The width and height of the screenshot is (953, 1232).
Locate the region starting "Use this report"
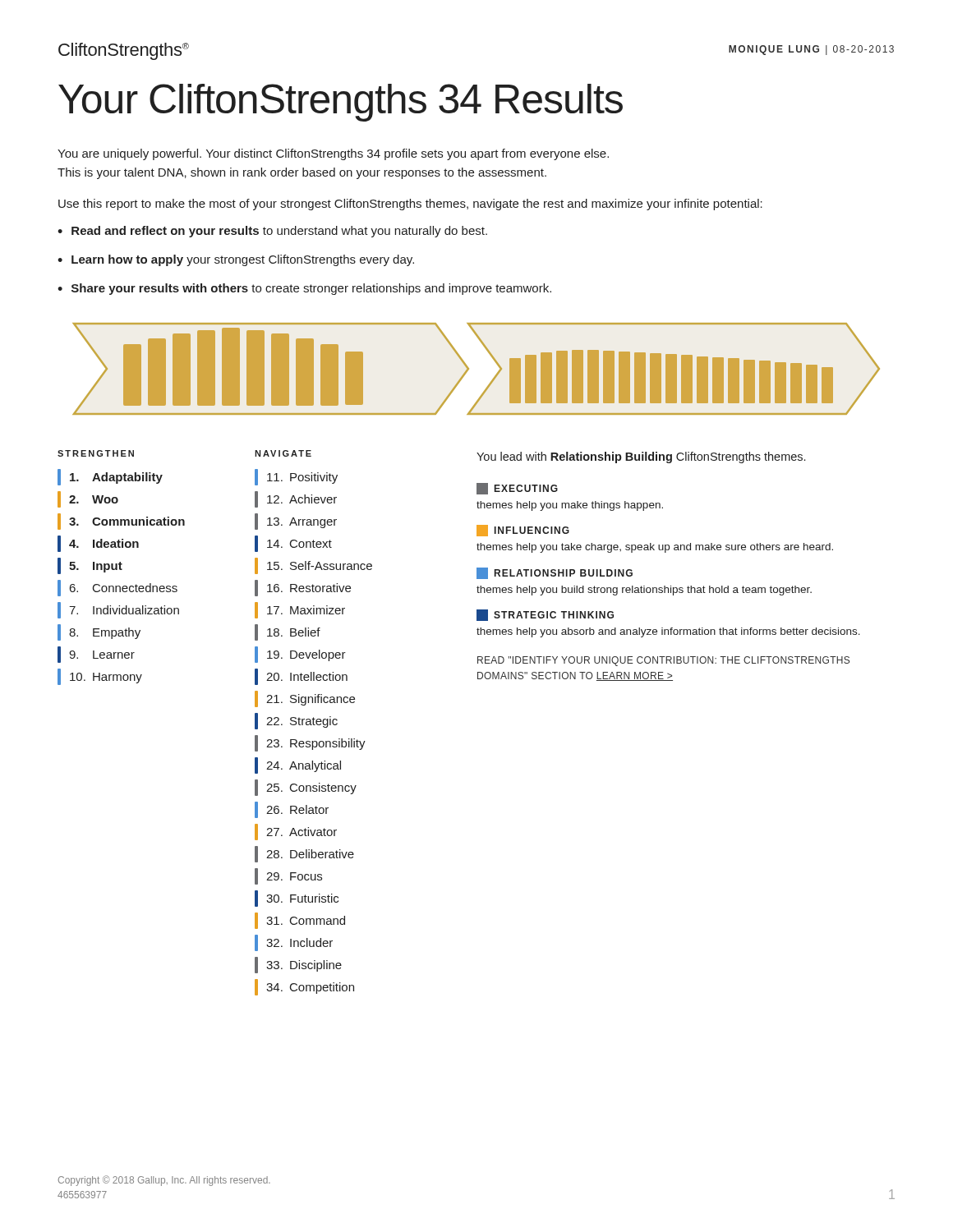coord(410,203)
